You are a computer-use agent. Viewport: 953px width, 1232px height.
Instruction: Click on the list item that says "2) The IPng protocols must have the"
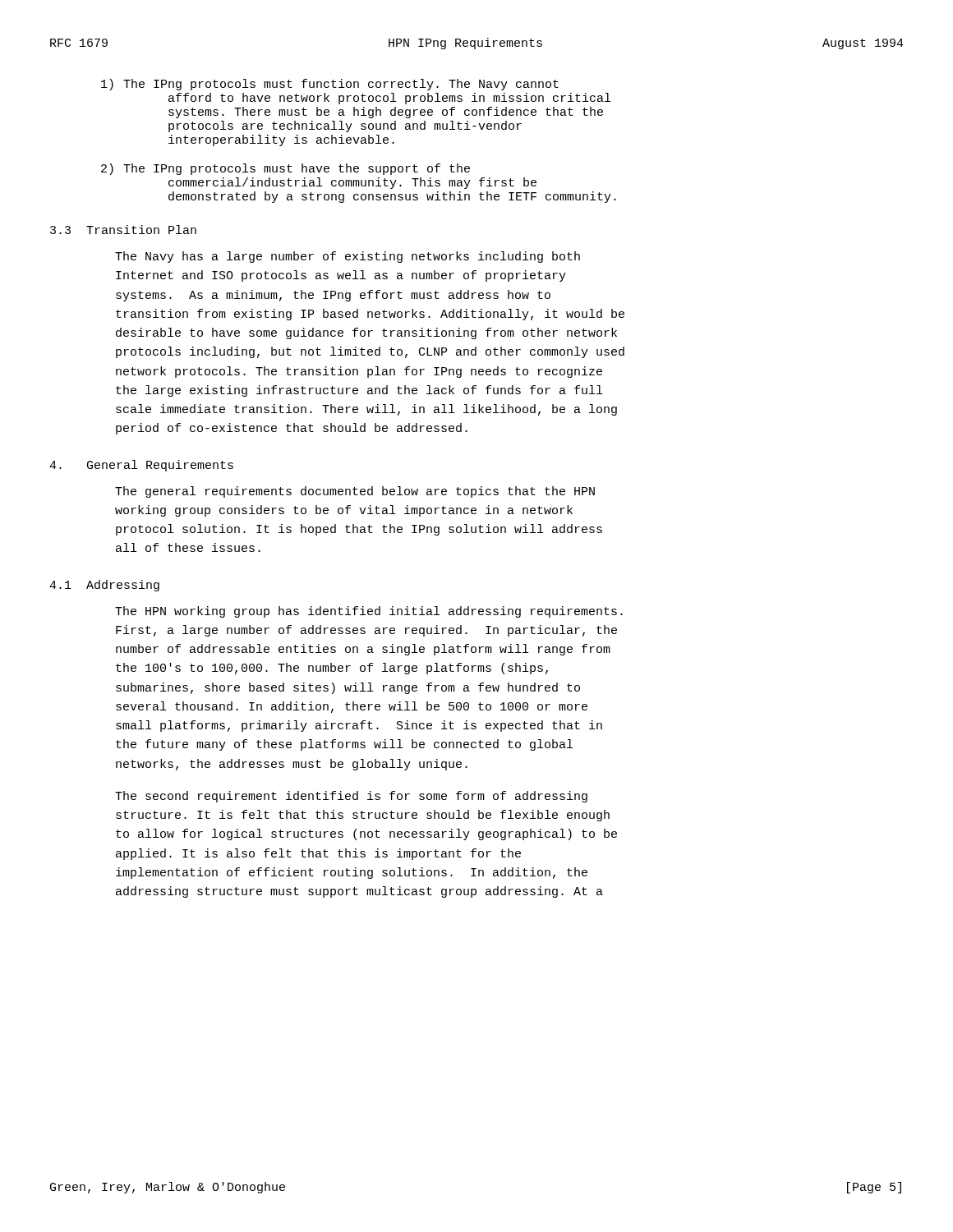tap(476, 184)
